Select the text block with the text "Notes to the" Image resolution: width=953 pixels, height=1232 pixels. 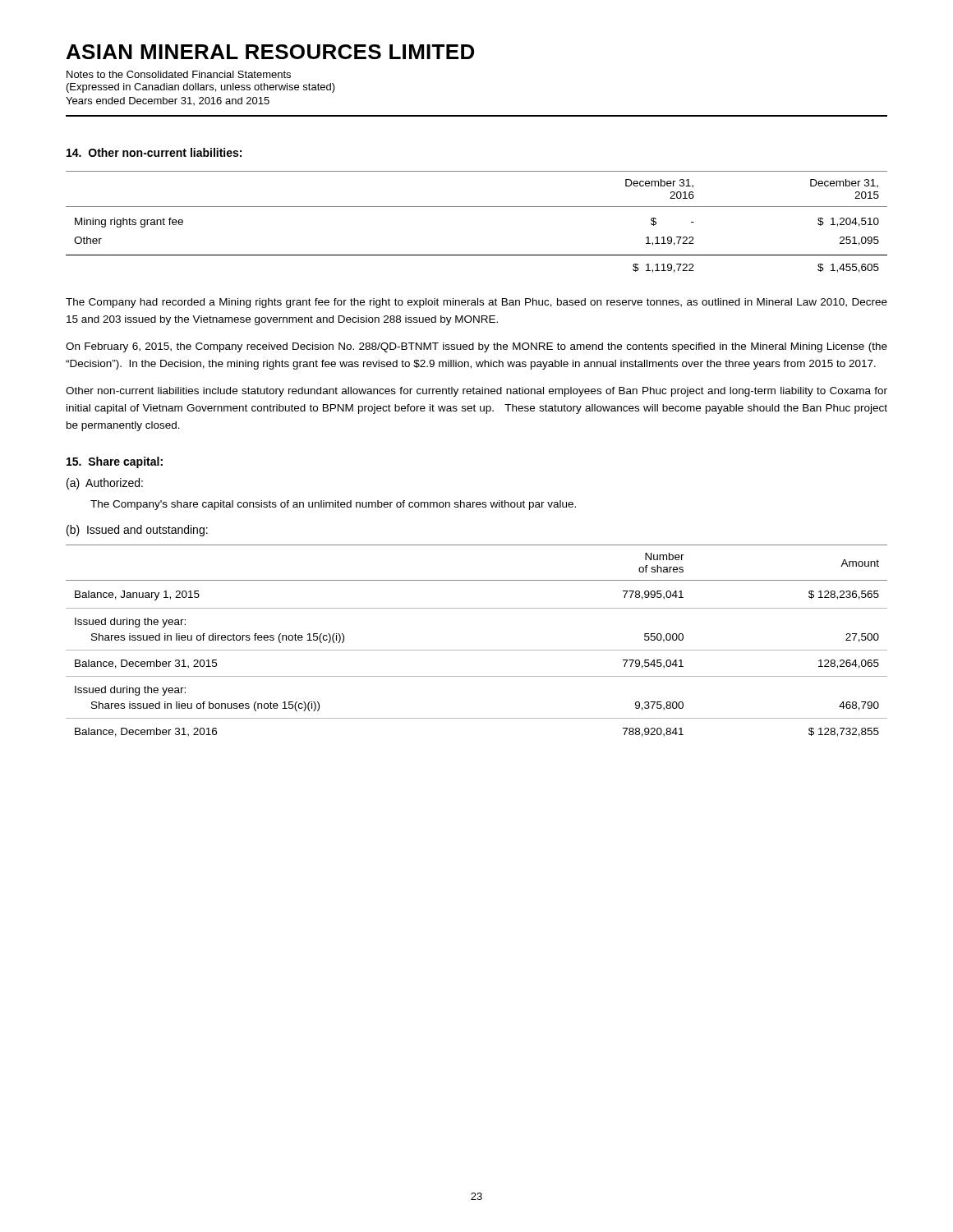point(201,80)
